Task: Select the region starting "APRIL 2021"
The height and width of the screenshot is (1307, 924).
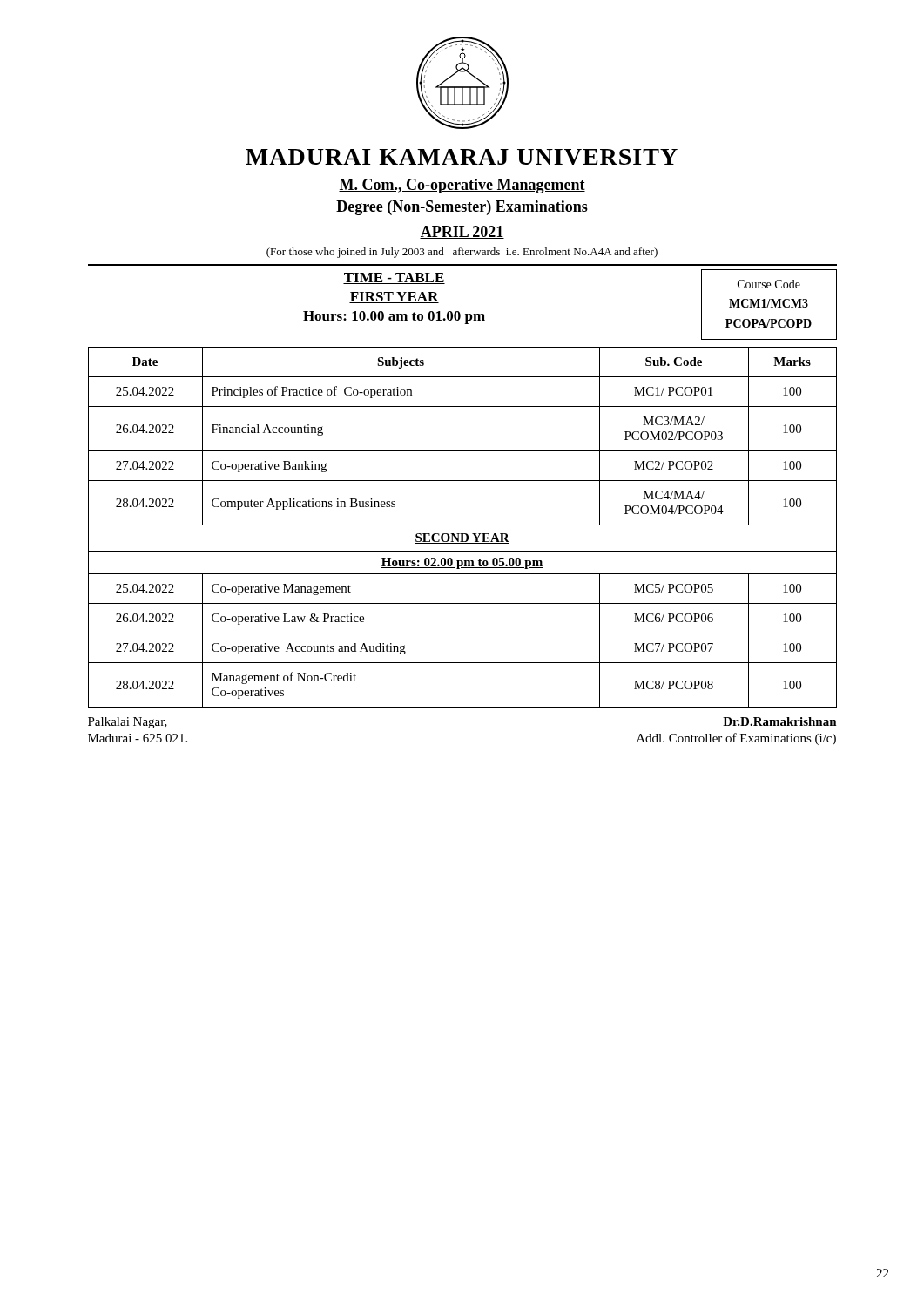Action: pyautogui.click(x=462, y=232)
